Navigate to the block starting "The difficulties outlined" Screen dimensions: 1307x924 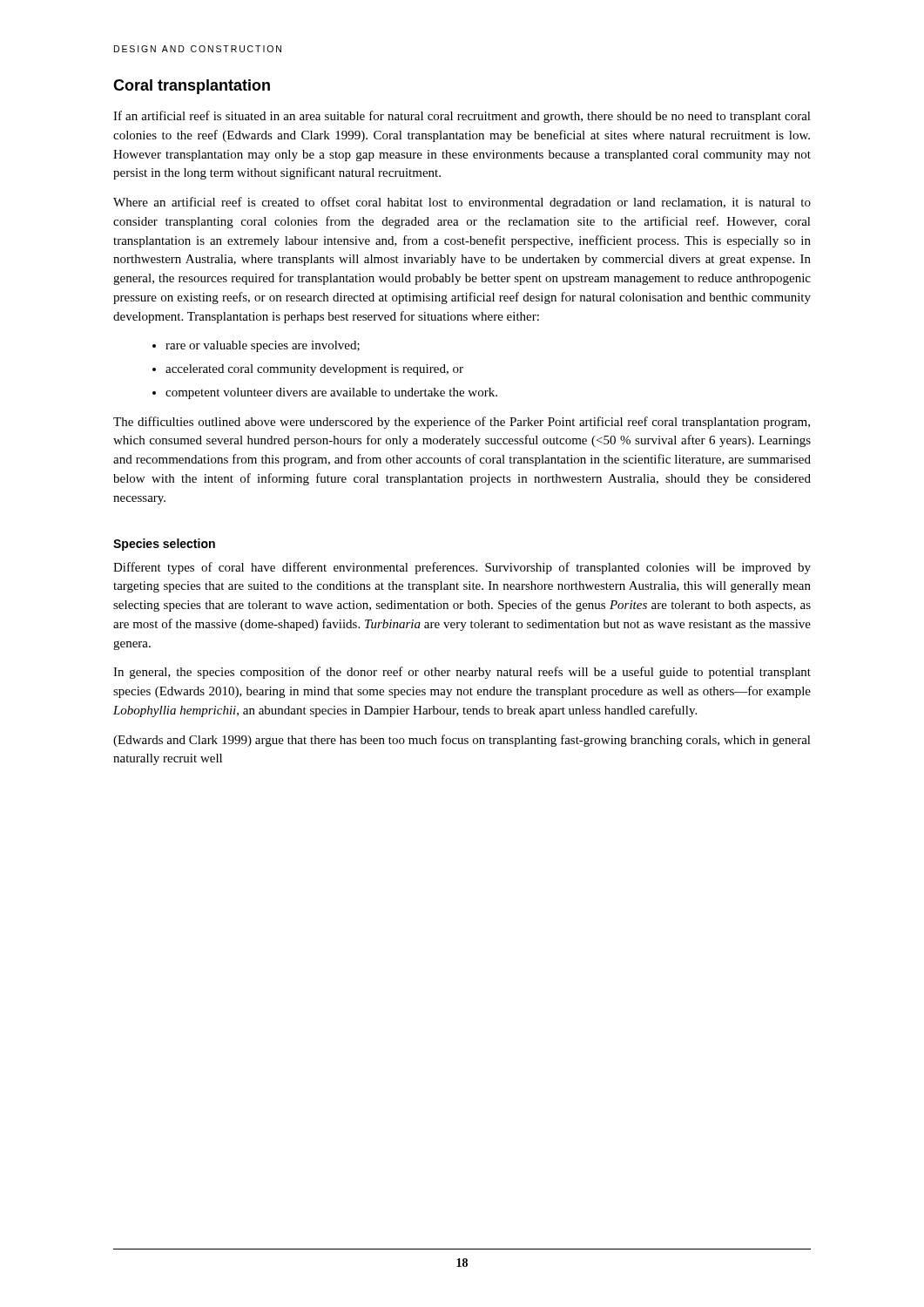coord(462,459)
